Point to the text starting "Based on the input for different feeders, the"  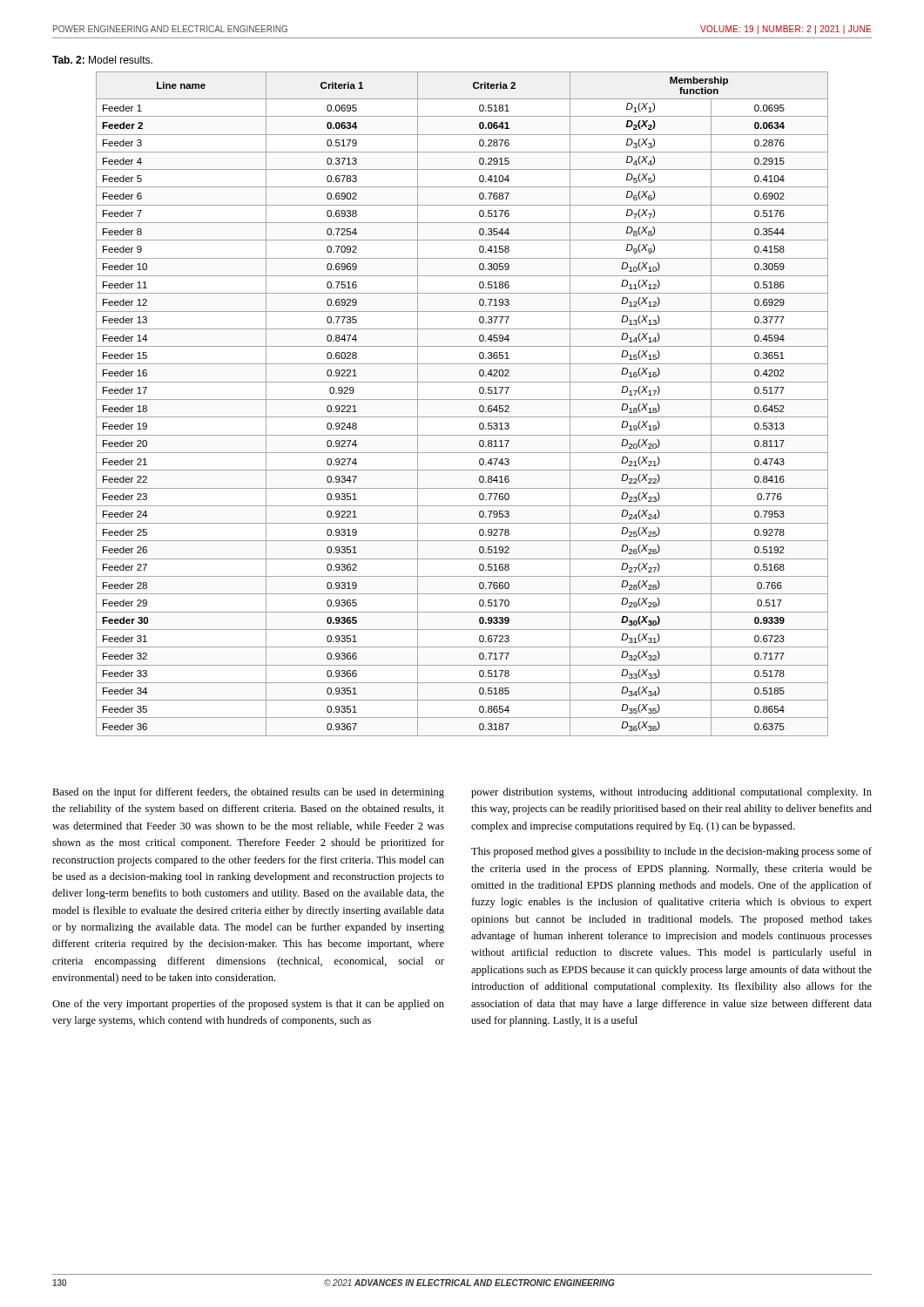tap(248, 907)
